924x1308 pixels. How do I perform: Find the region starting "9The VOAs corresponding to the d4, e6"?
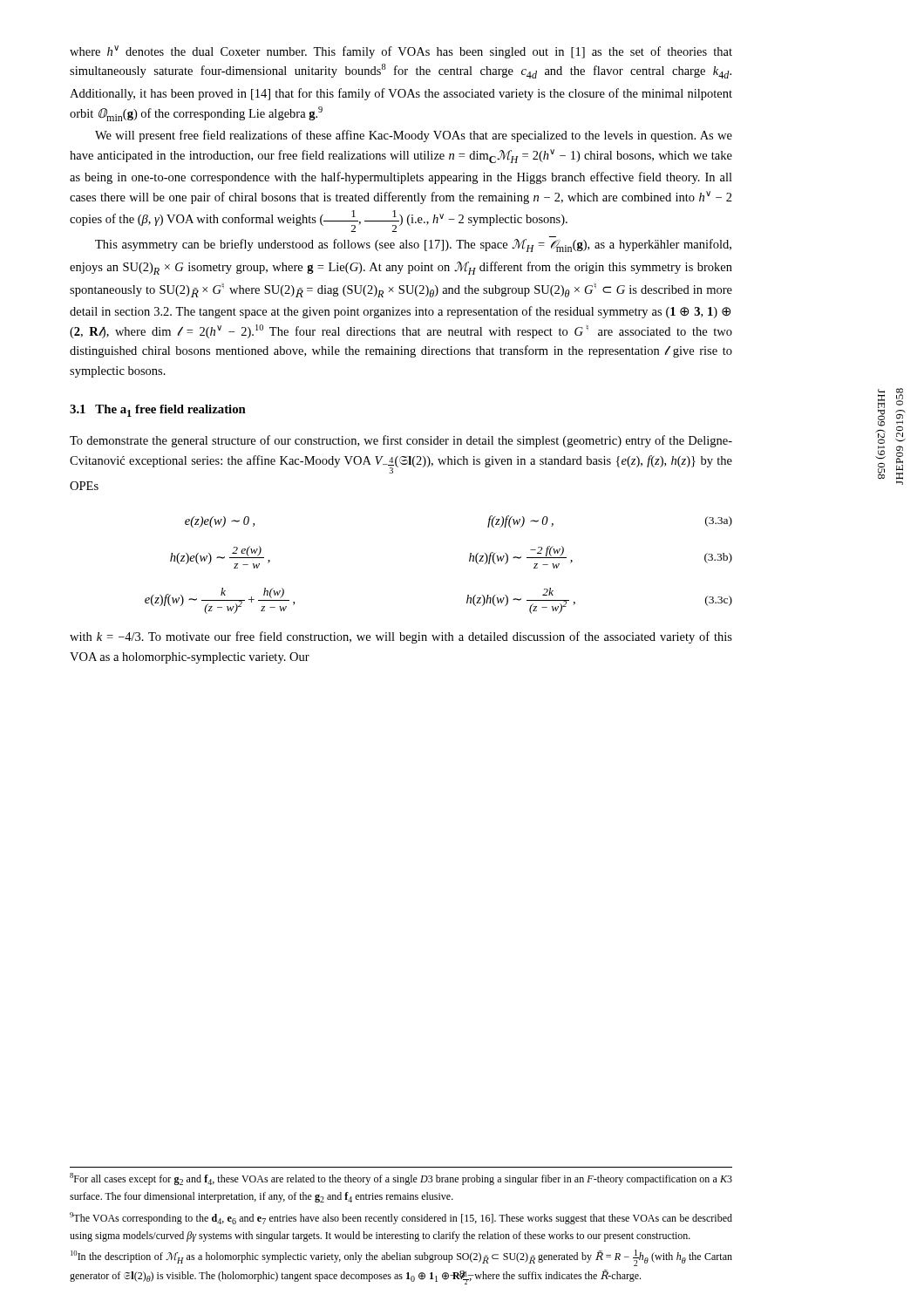[401, 1226]
